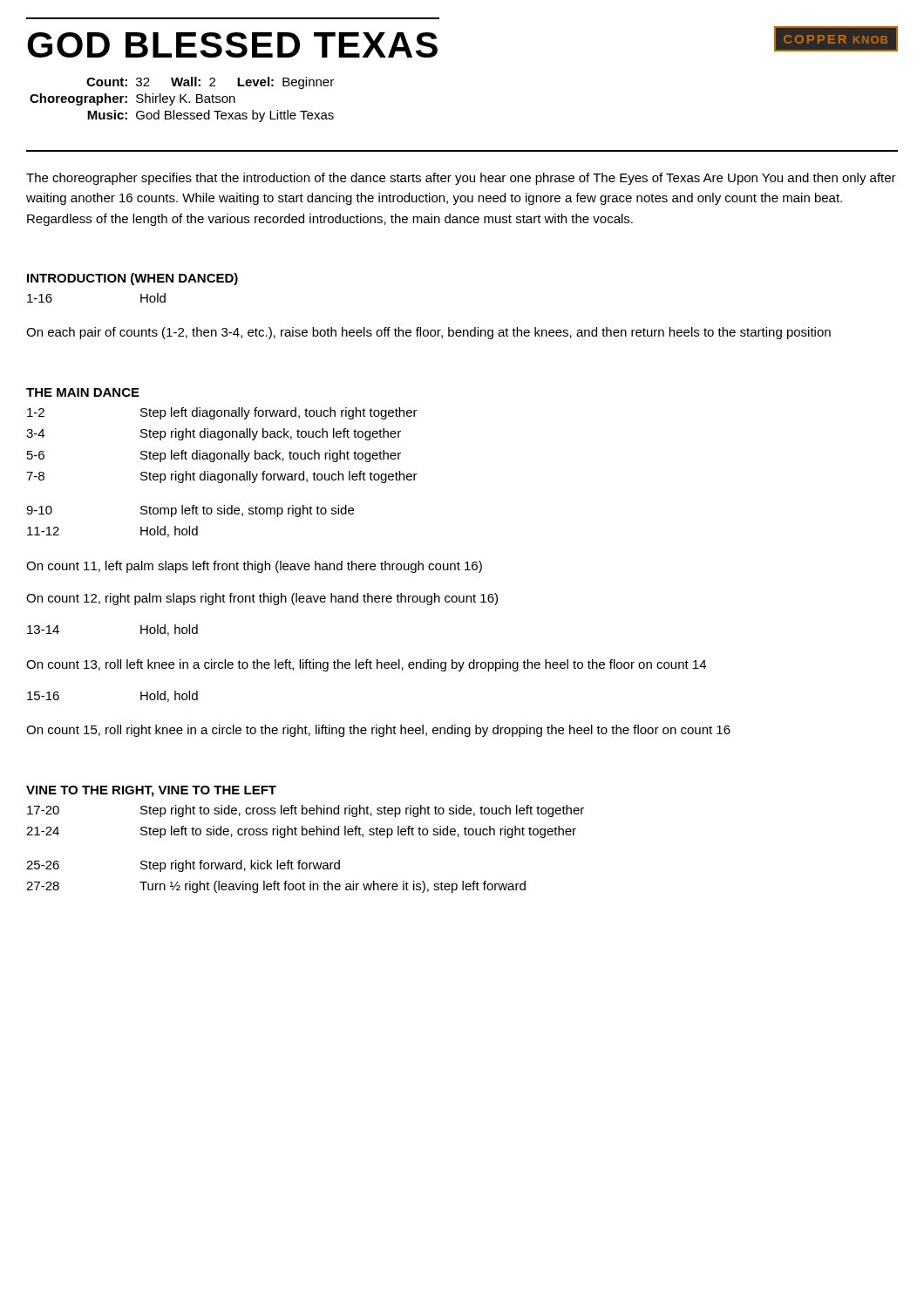Select the list item with the text "9-10 Stomp left to side, stomp right"
The image size is (924, 1308).
coord(190,511)
